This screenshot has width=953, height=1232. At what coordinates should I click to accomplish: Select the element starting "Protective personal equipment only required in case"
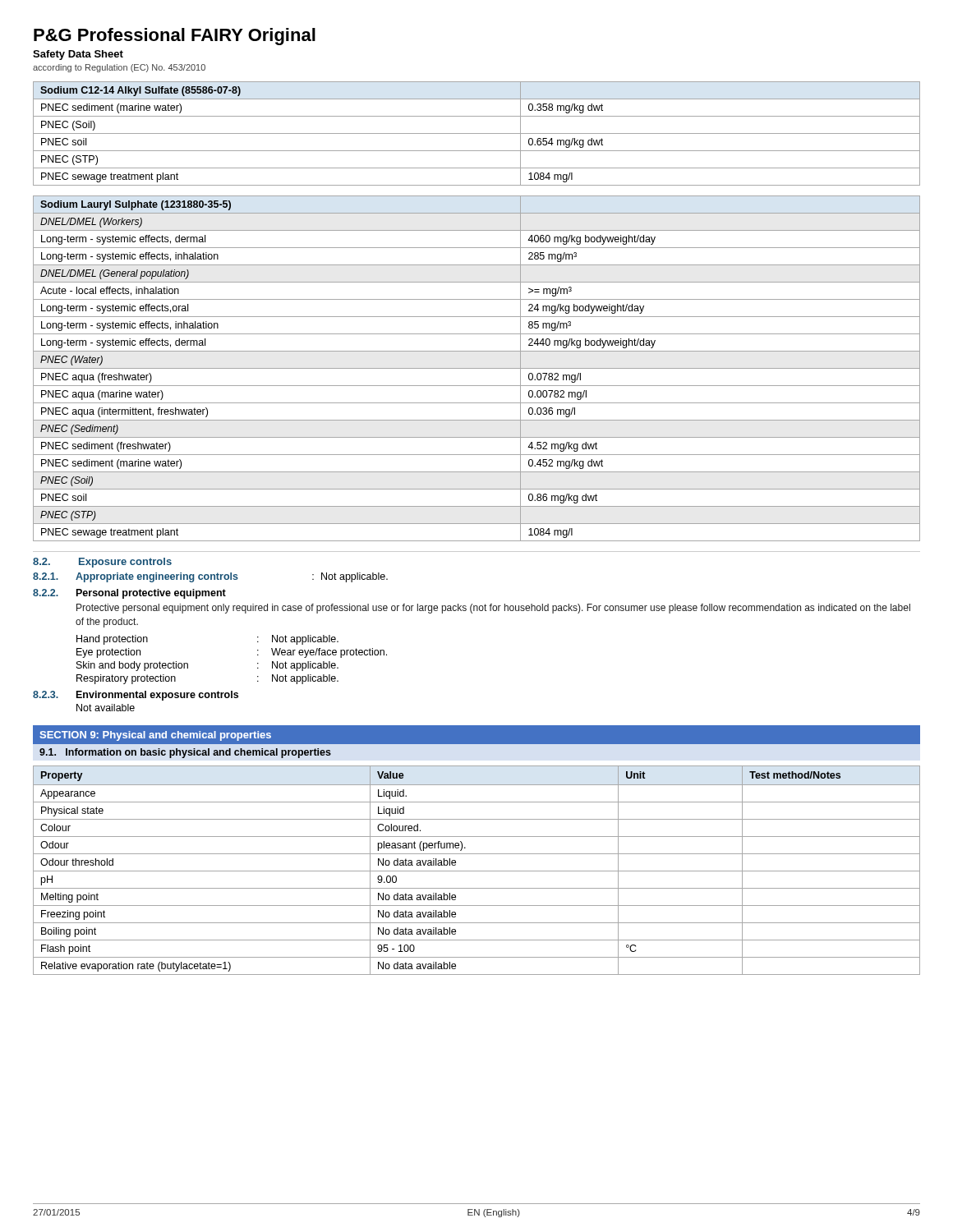coord(493,615)
